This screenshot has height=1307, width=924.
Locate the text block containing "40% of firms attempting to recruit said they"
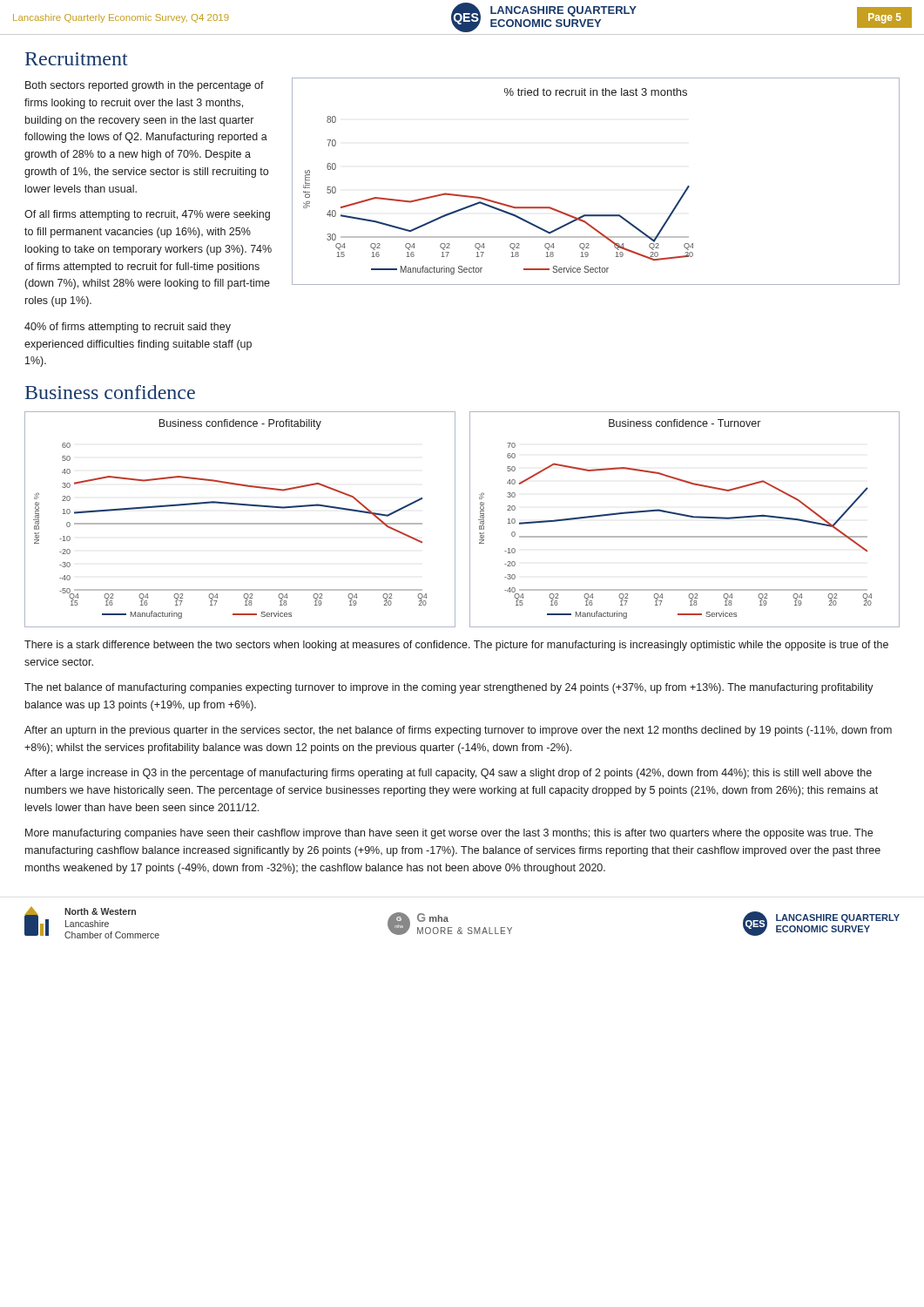pyautogui.click(x=138, y=344)
